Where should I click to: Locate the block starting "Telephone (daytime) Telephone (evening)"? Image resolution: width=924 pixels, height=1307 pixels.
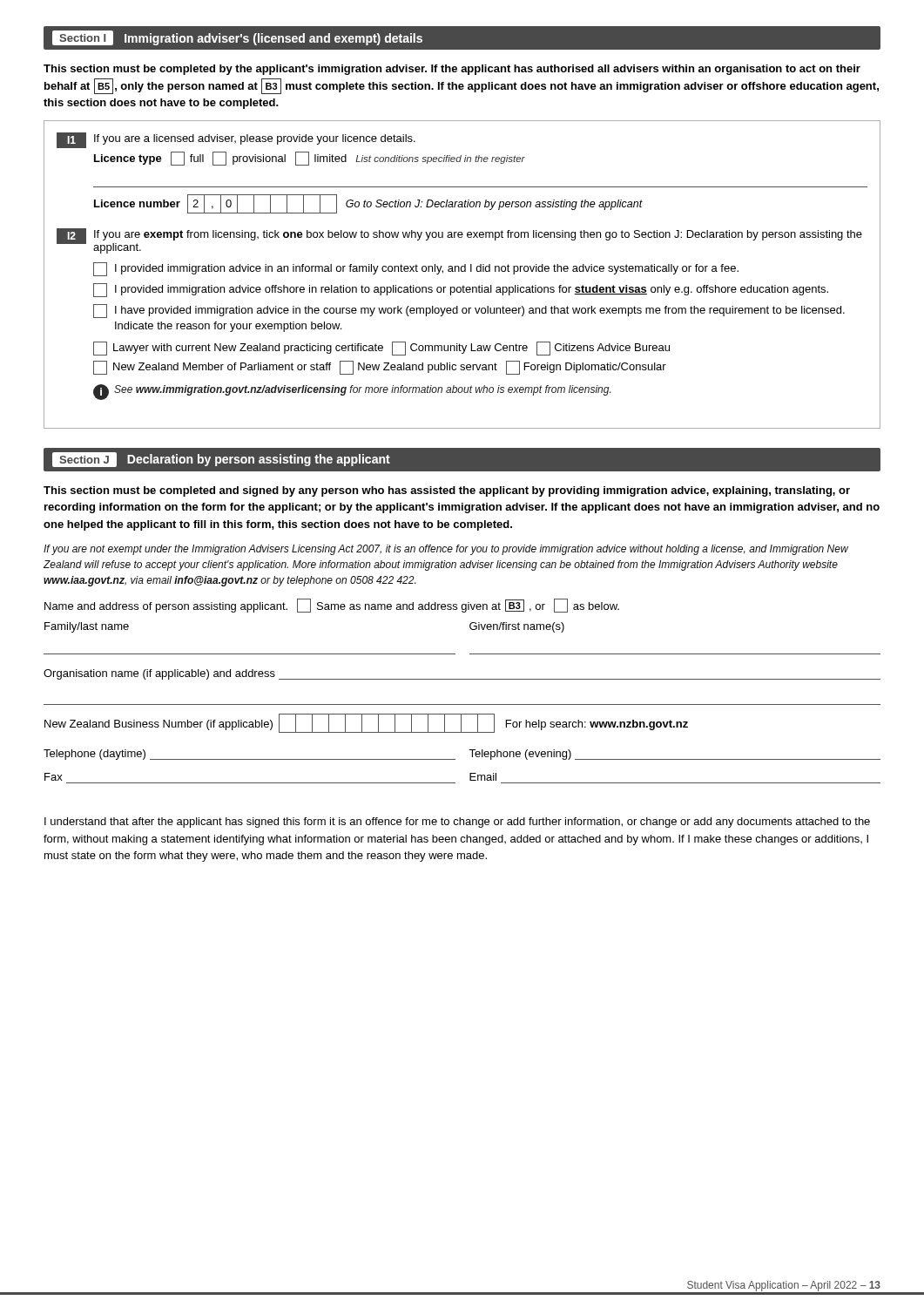[462, 751]
